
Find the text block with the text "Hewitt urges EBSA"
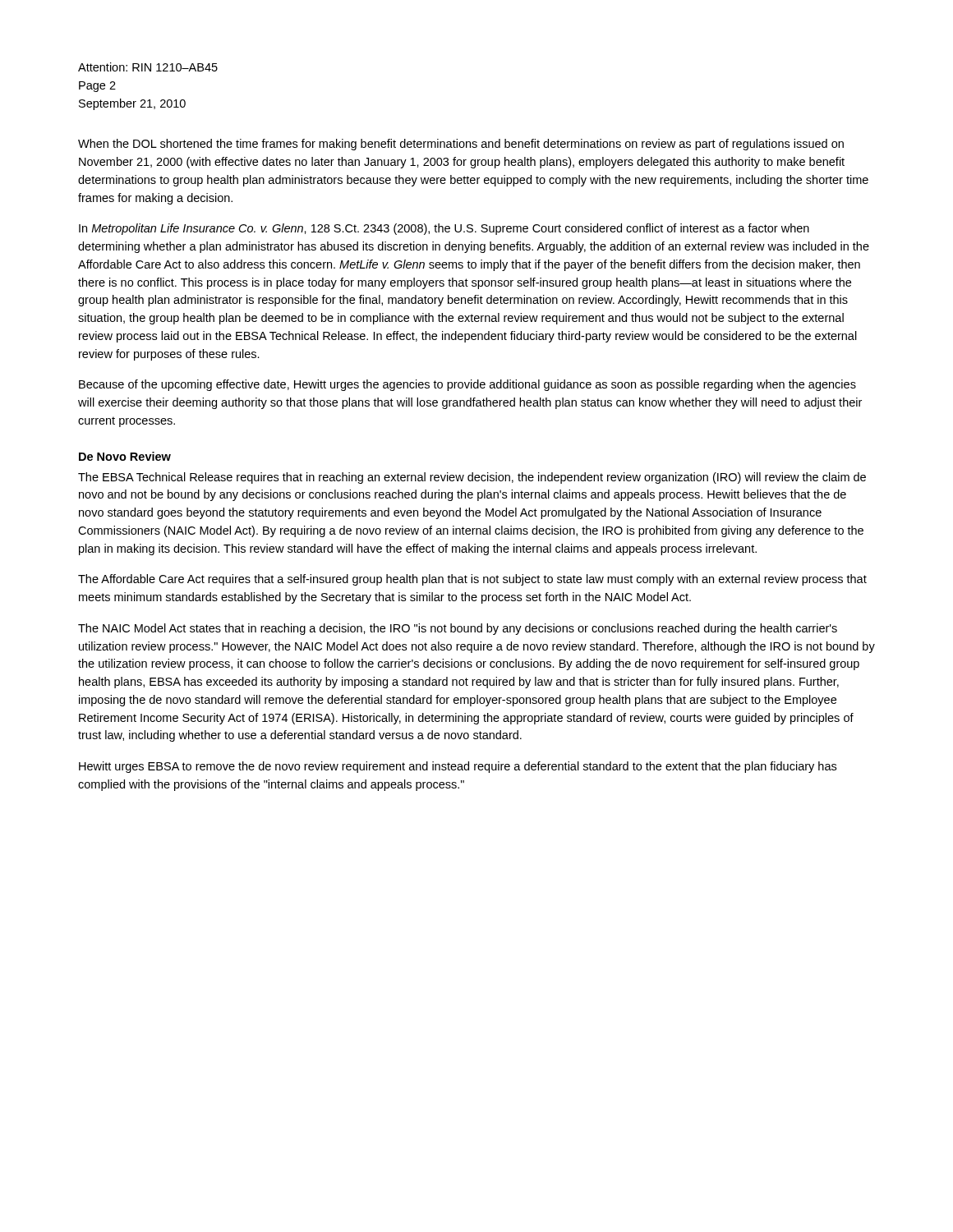pyautogui.click(x=457, y=775)
